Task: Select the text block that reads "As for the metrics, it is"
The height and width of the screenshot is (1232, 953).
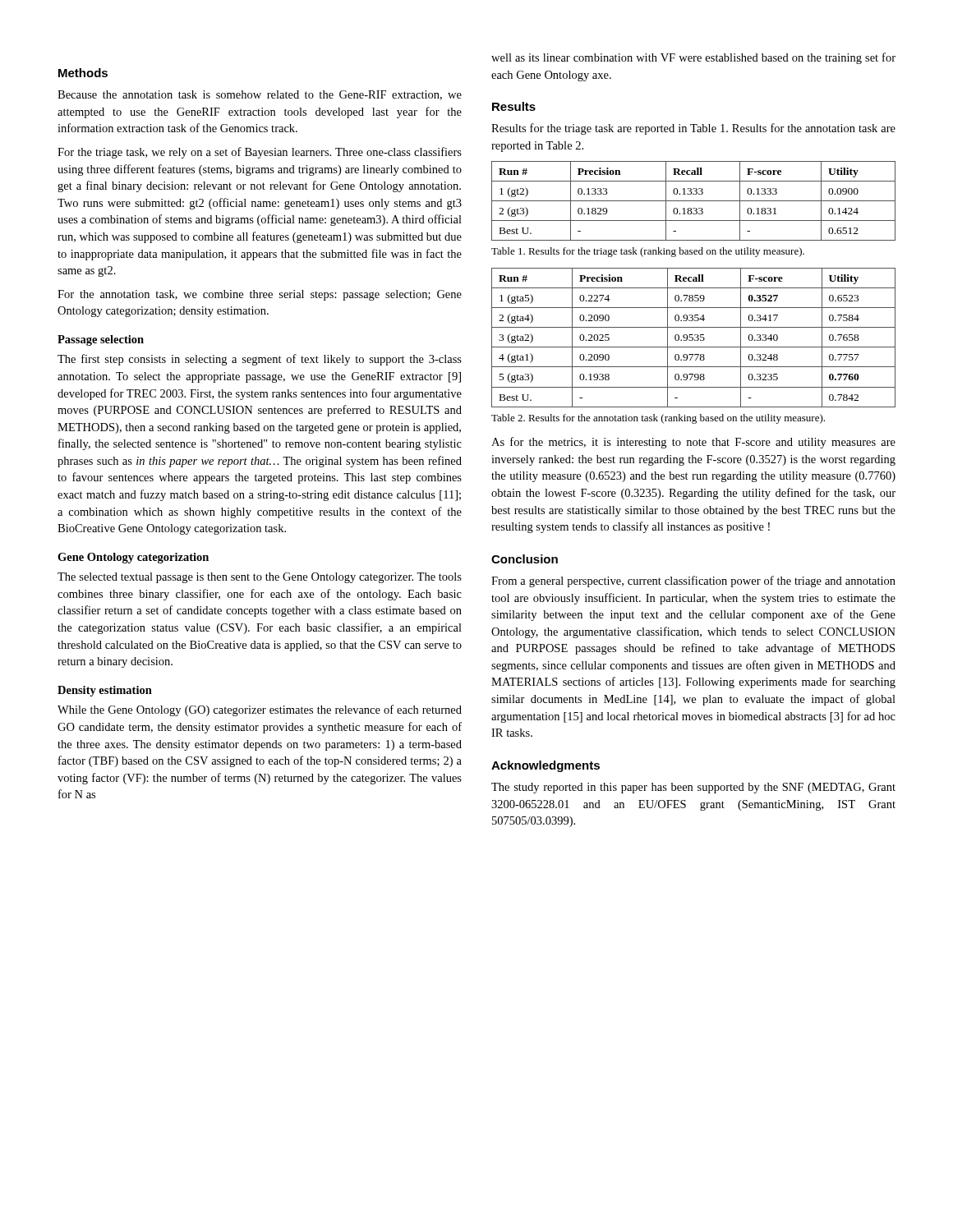Action: tap(693, 485)
